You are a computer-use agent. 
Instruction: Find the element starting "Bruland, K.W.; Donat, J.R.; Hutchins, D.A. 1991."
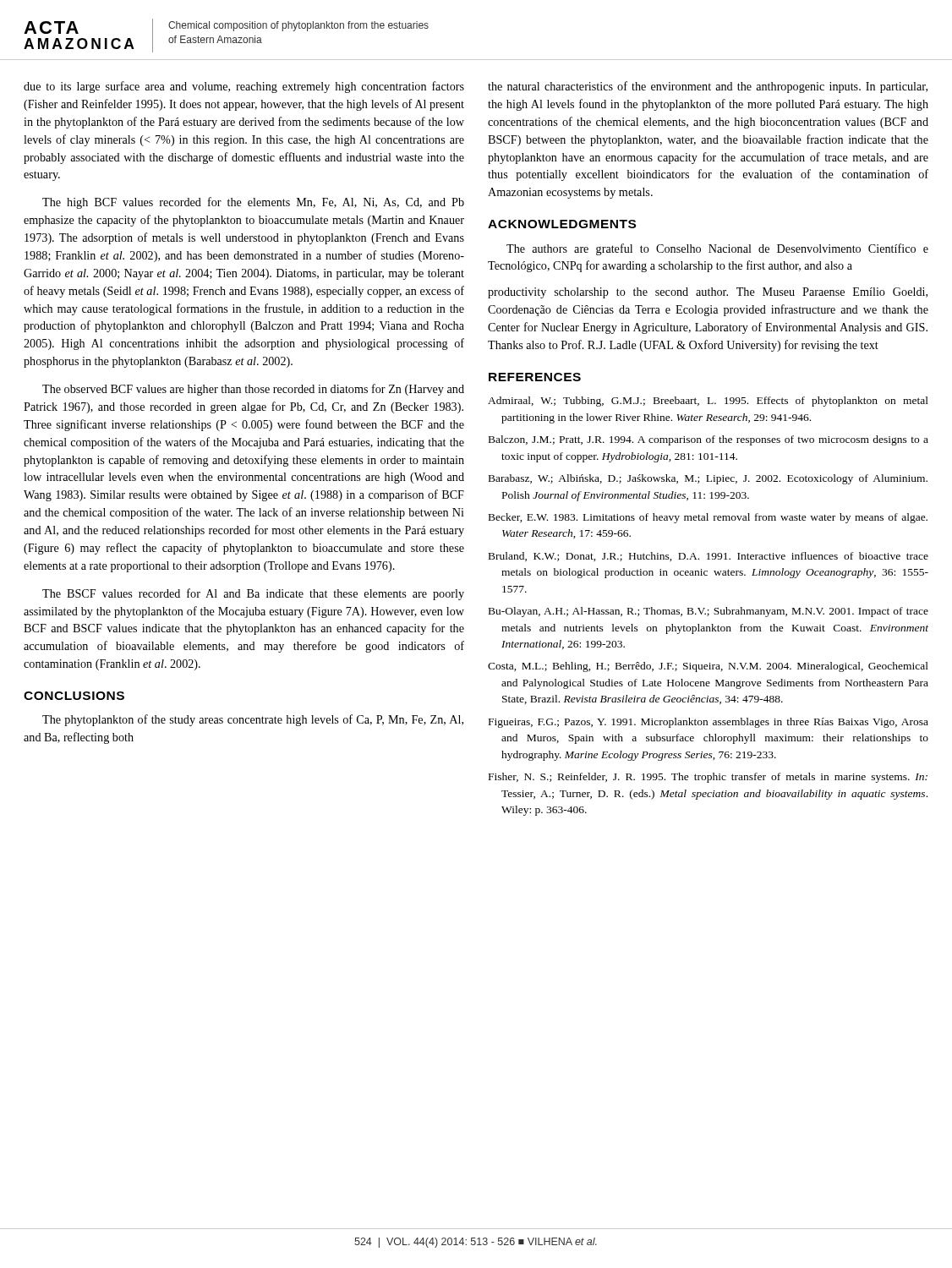[x=708, y=572]
